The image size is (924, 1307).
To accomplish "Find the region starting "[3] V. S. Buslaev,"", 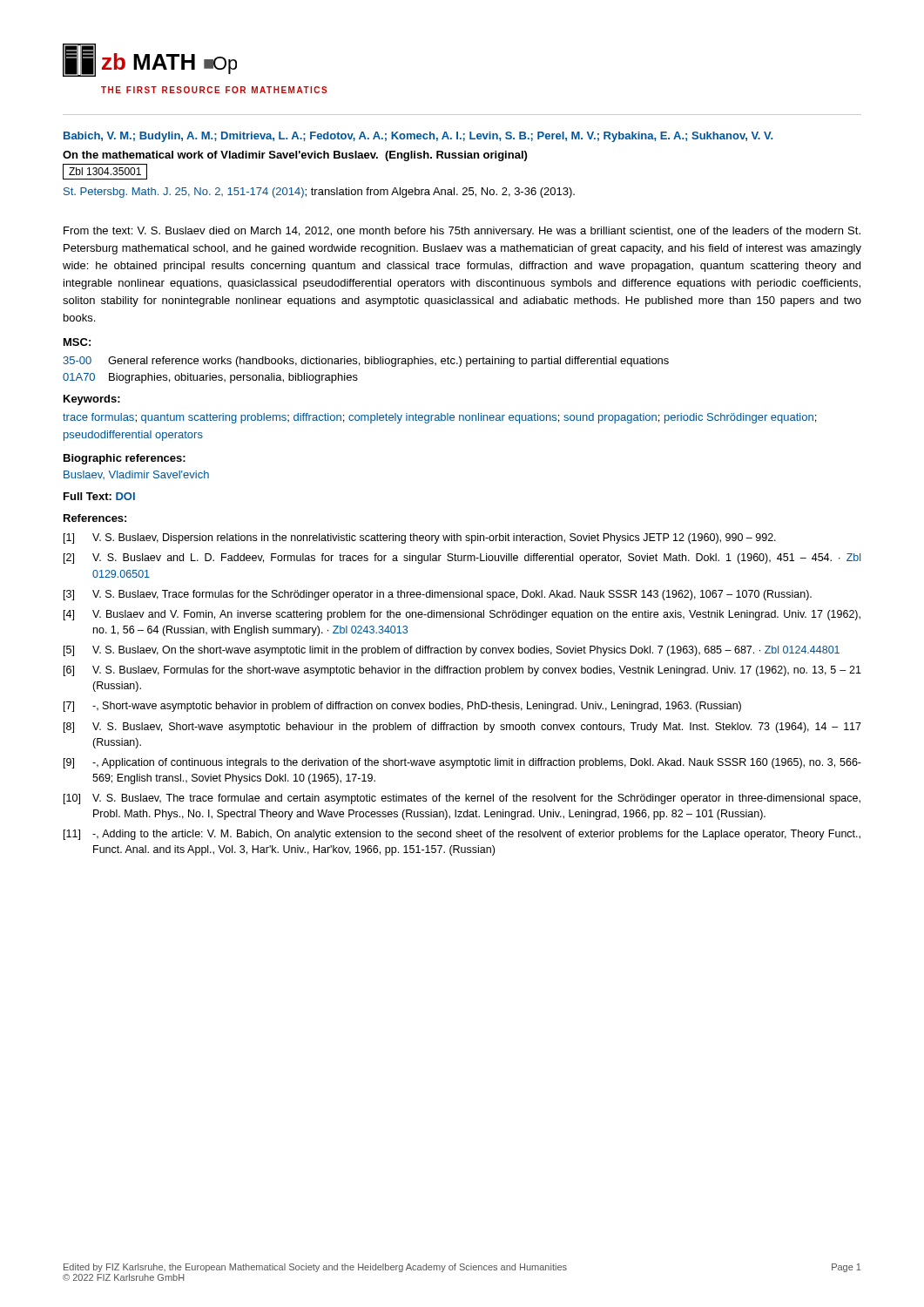I will click(x=438, y=594).
